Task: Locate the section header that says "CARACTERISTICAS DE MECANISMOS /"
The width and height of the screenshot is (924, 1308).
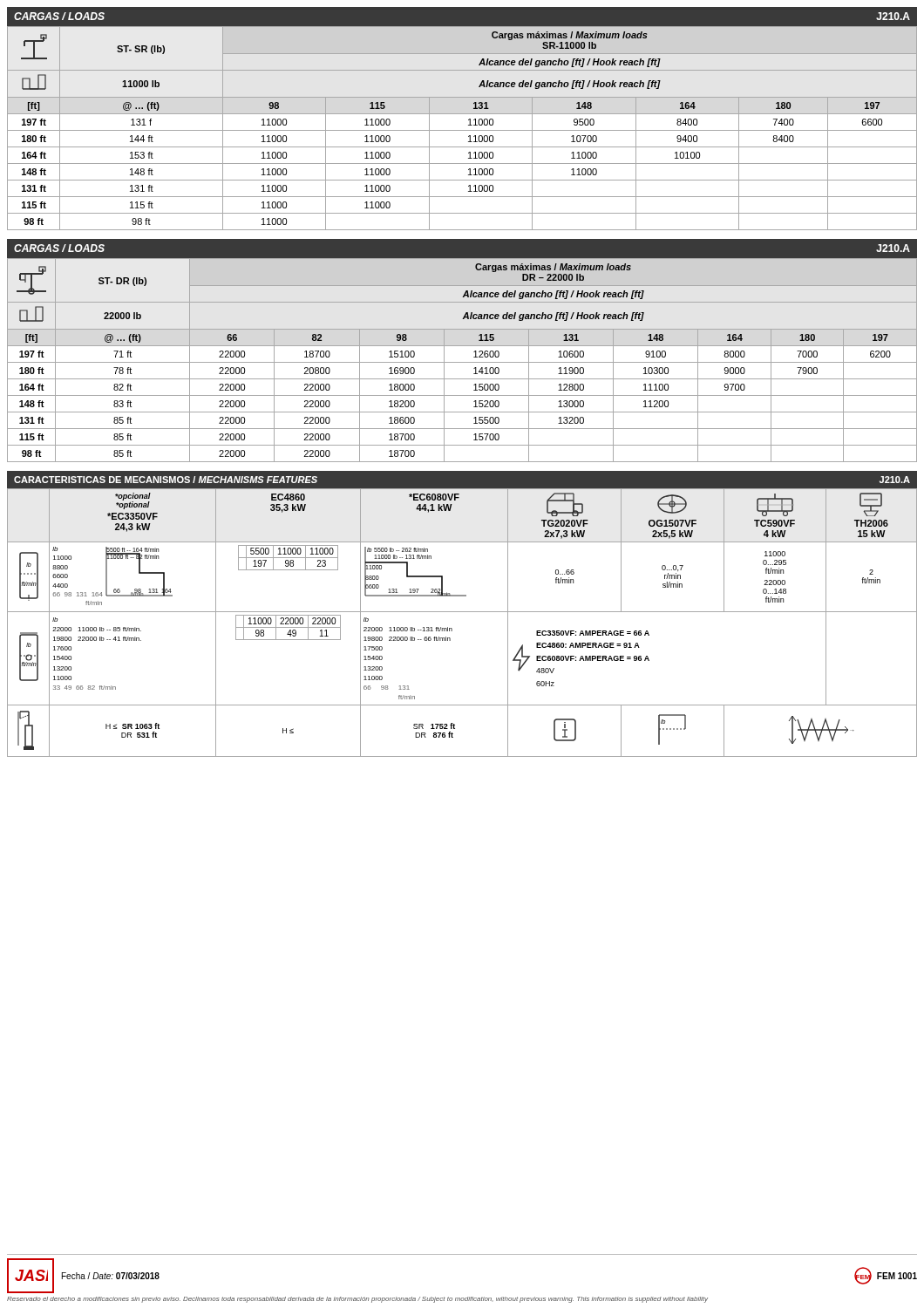Action: 462,480
